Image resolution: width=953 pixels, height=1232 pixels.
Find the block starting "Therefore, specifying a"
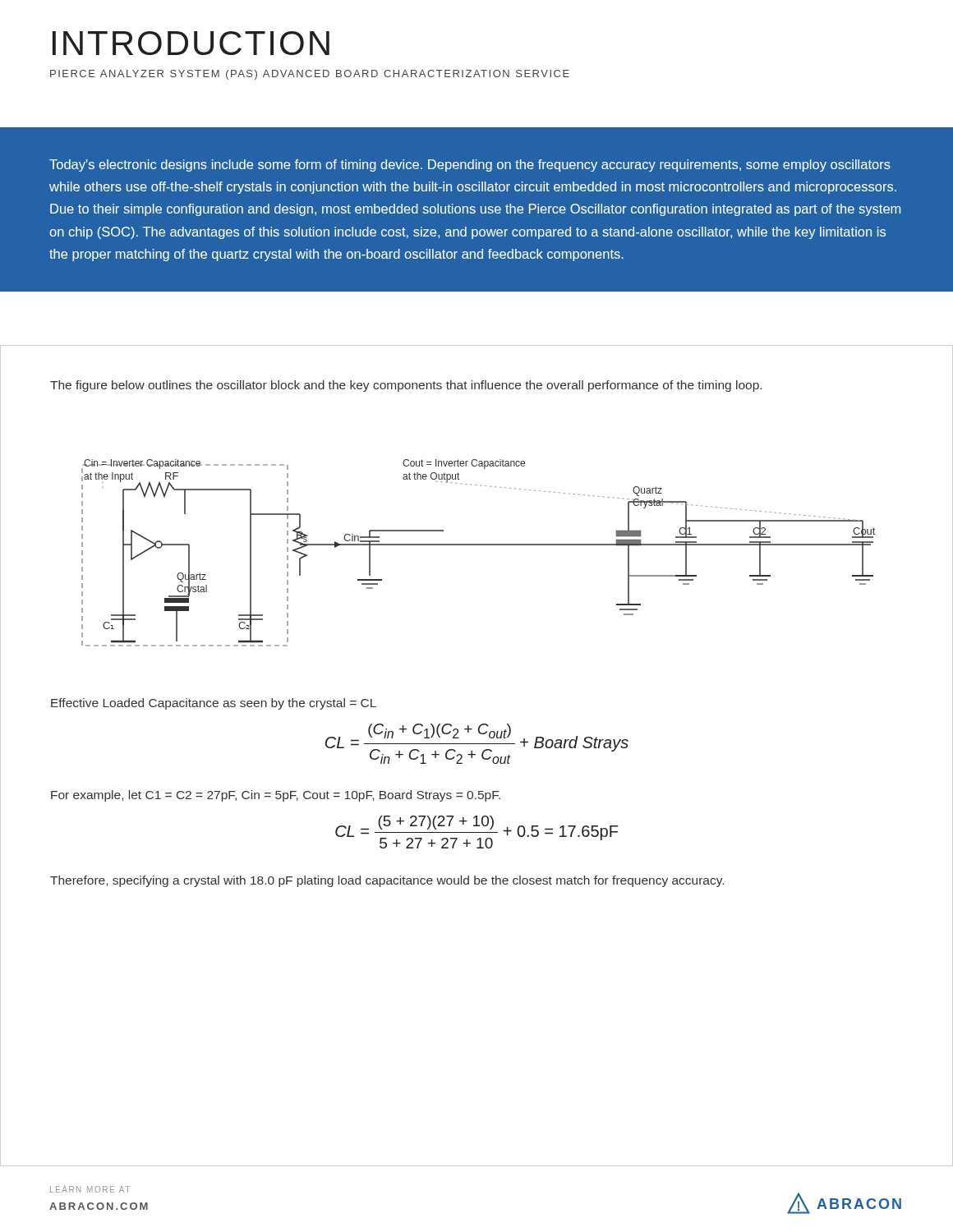476,881
